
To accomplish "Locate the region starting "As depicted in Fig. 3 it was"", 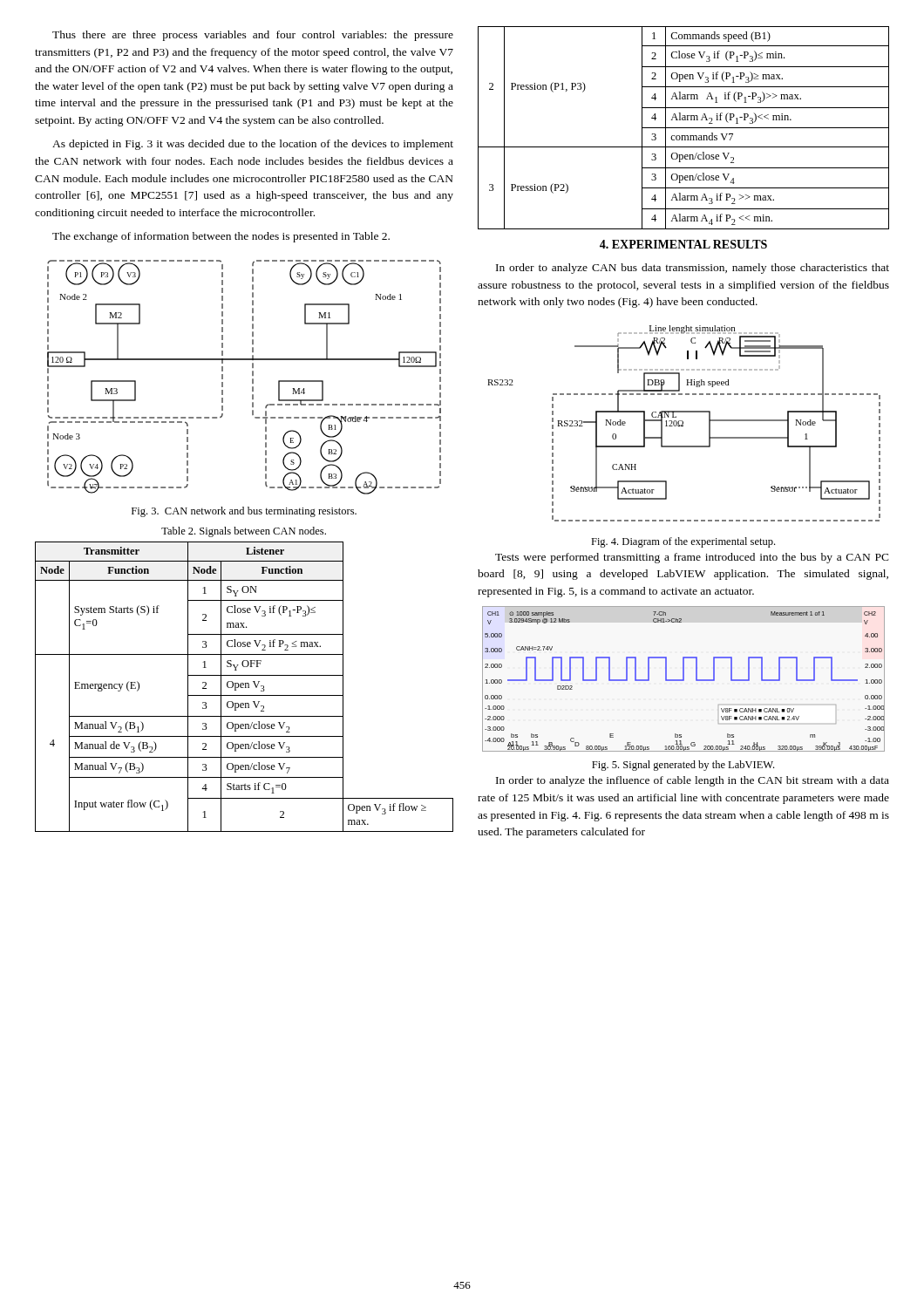I will click(244, 178).
